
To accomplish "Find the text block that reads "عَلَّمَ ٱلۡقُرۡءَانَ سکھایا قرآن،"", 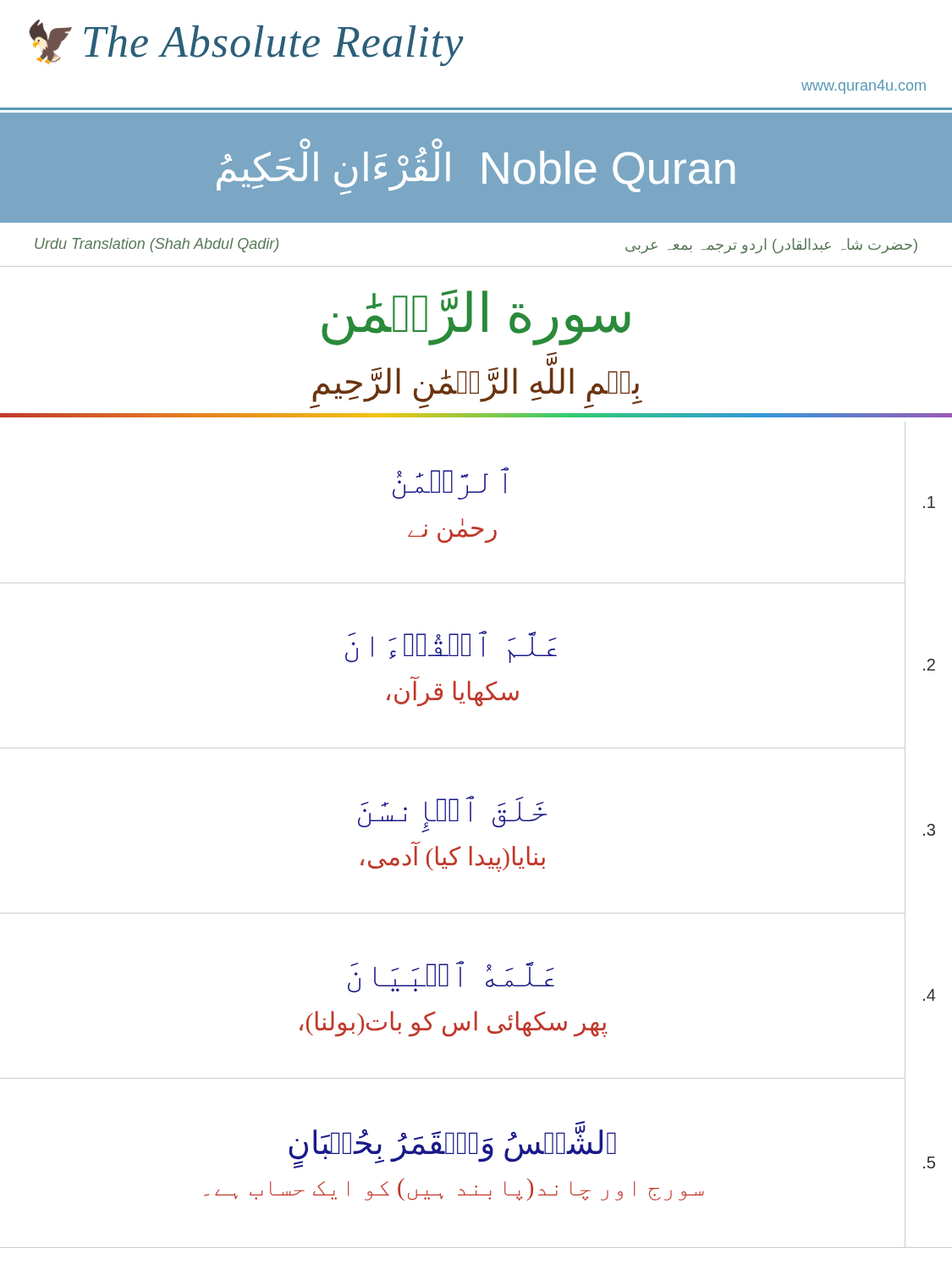I will pyautogui.click(x=476, y=665).
